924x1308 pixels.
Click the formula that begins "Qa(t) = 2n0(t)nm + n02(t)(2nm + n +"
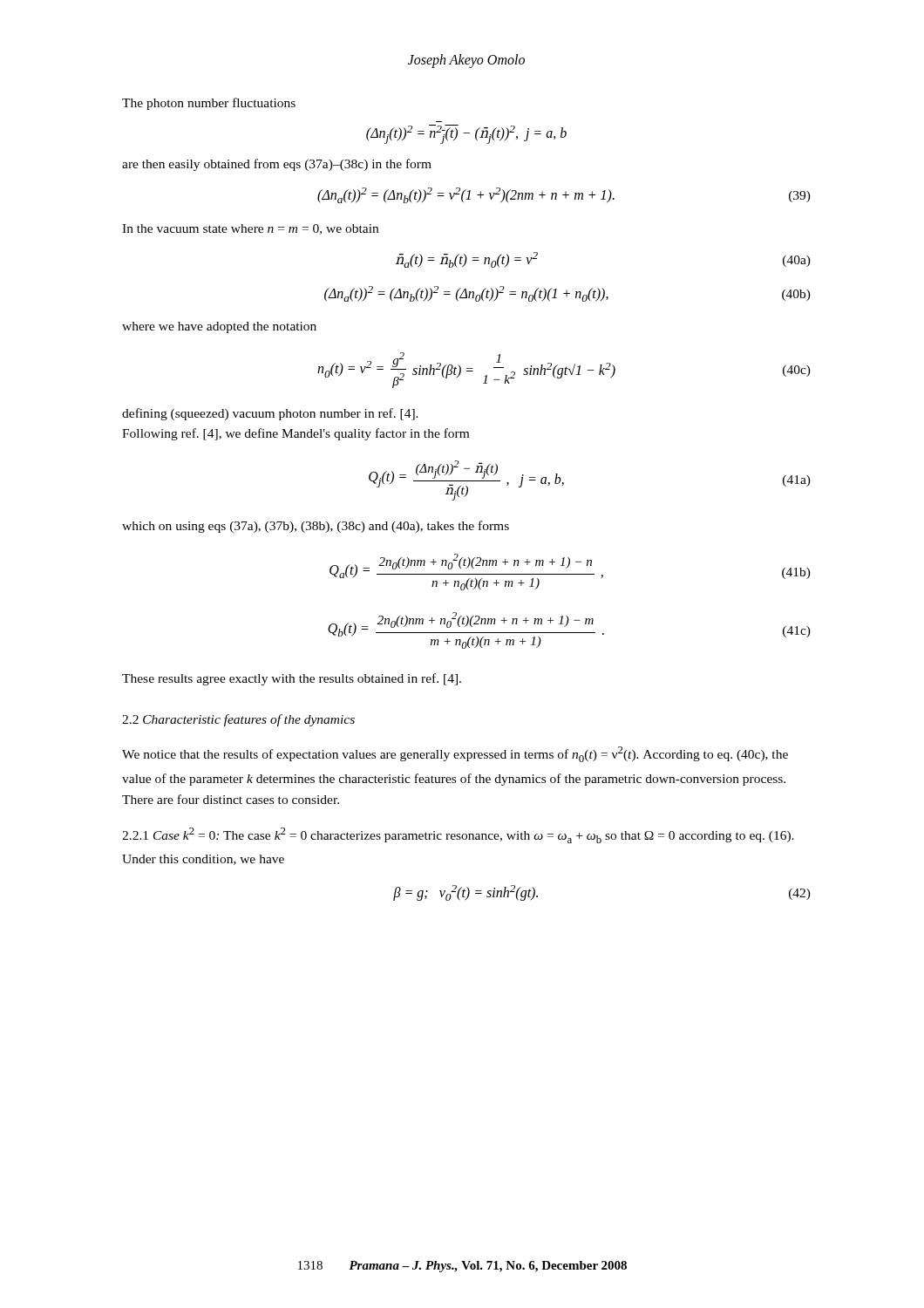coord(466,572)
